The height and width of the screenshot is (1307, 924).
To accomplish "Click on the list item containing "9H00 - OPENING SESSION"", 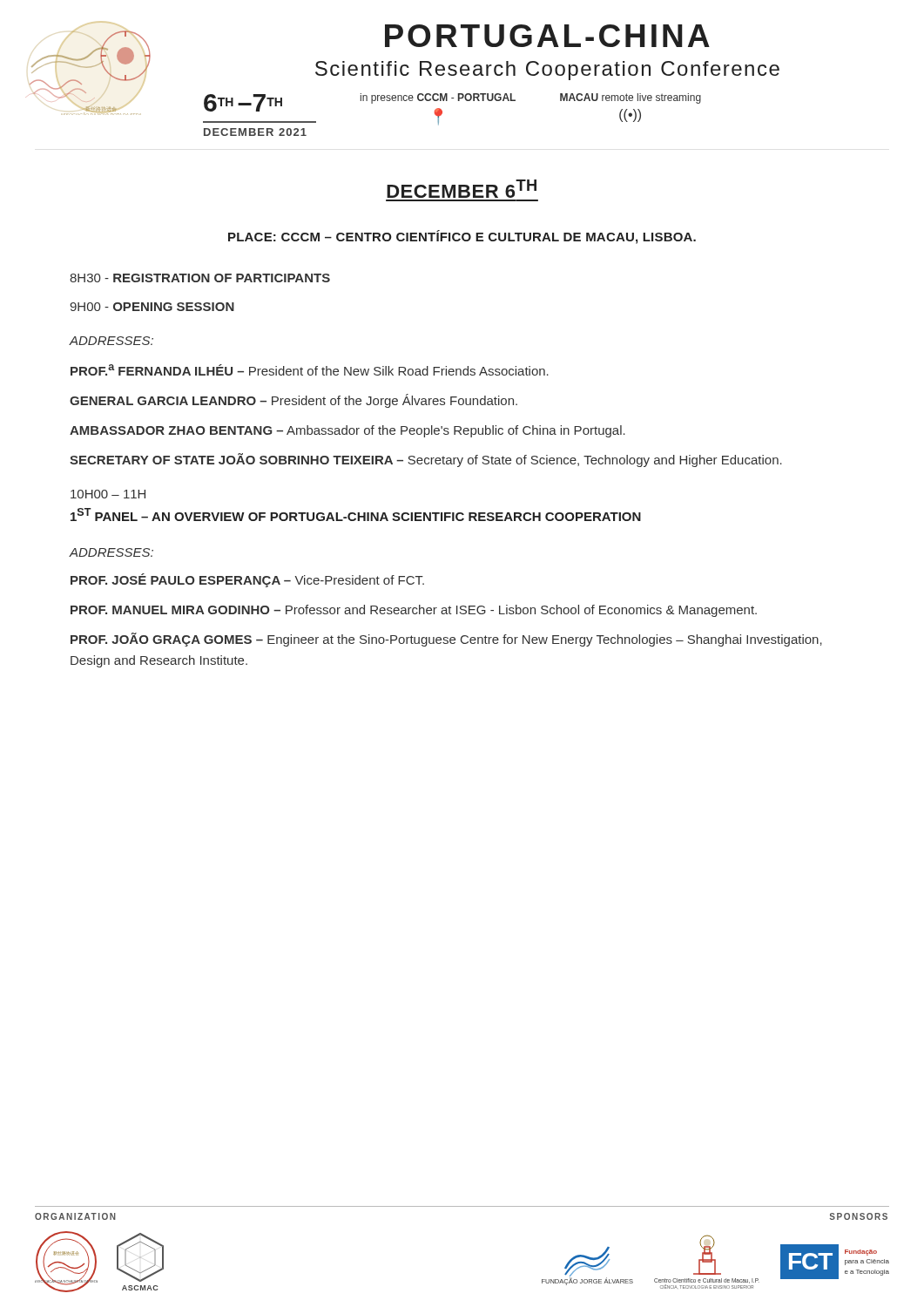I will [152, 306].
